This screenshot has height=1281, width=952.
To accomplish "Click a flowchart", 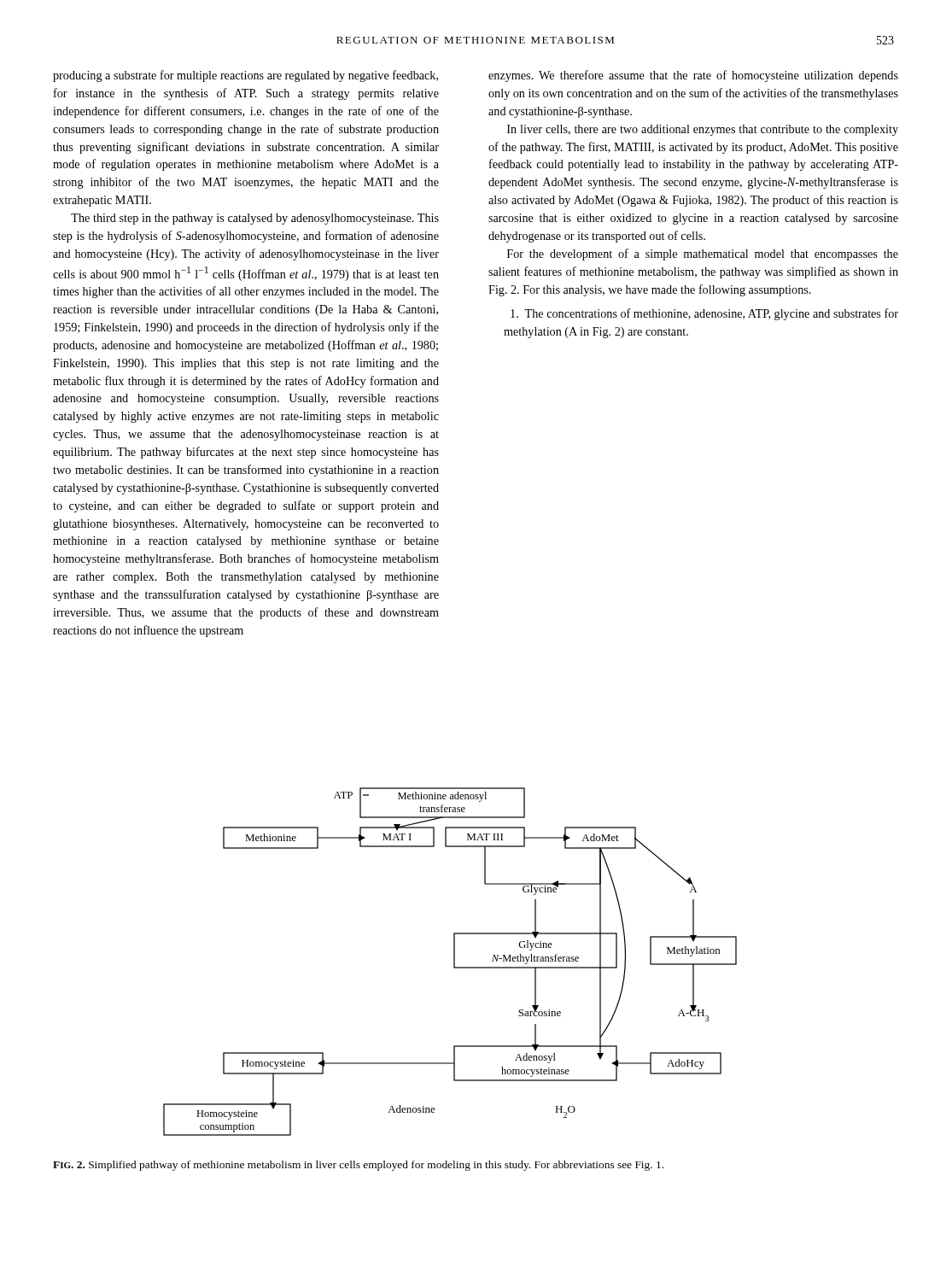I will [x=476, y=956].
